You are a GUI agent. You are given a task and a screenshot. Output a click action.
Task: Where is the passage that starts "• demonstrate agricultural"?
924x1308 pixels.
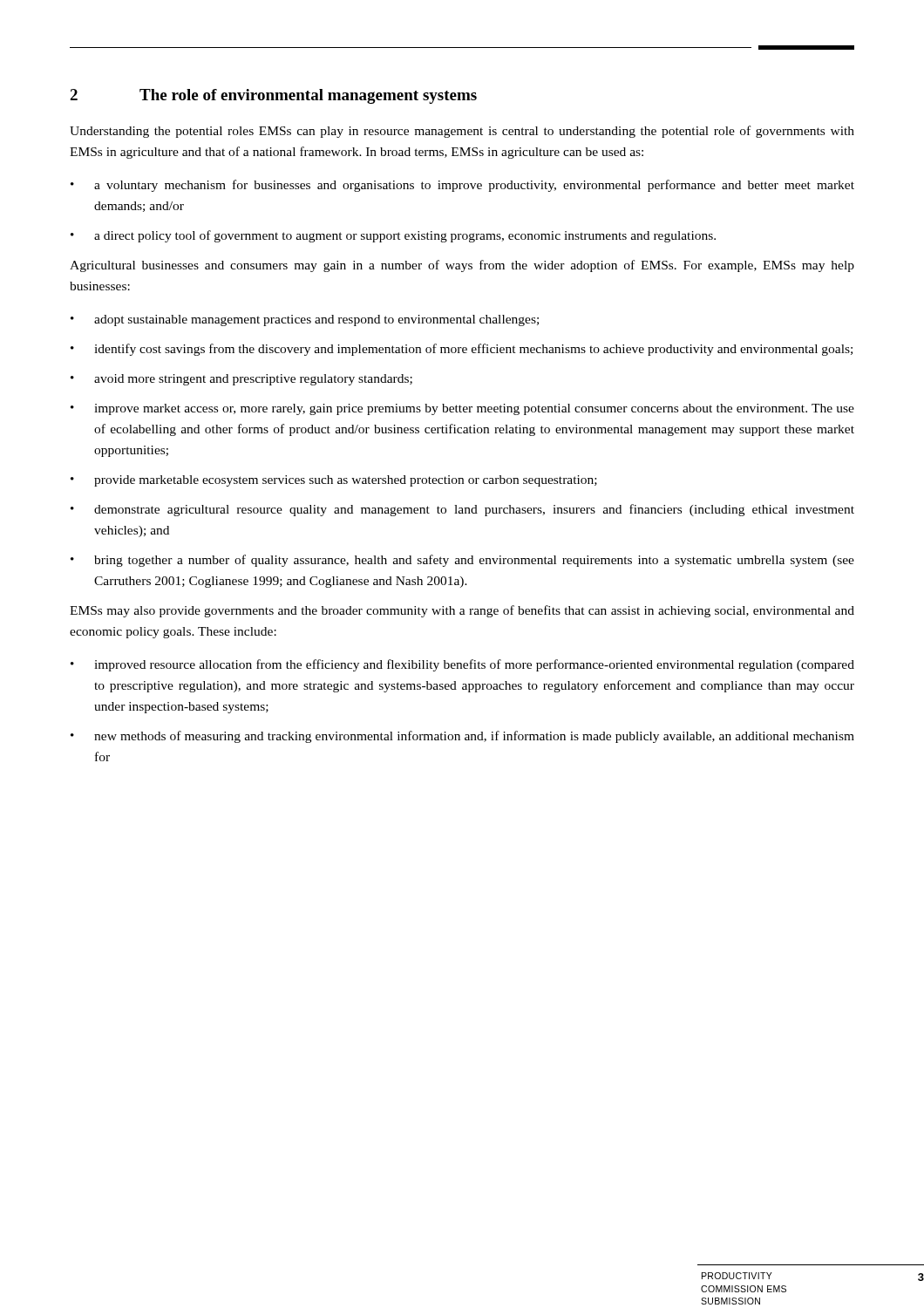[x=462, y=520]
